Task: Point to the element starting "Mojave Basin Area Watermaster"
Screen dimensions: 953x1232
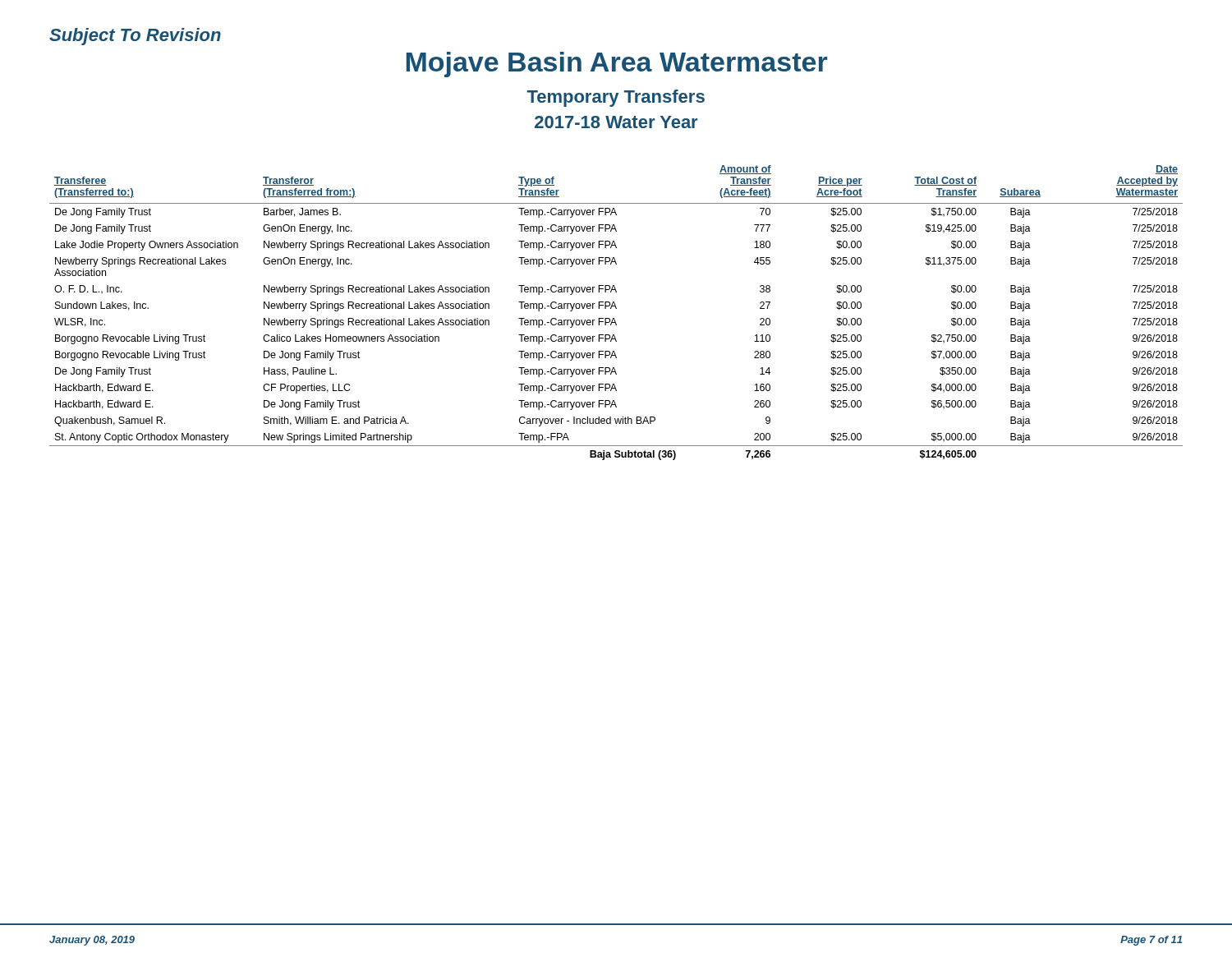Action: tap(616, 62)
